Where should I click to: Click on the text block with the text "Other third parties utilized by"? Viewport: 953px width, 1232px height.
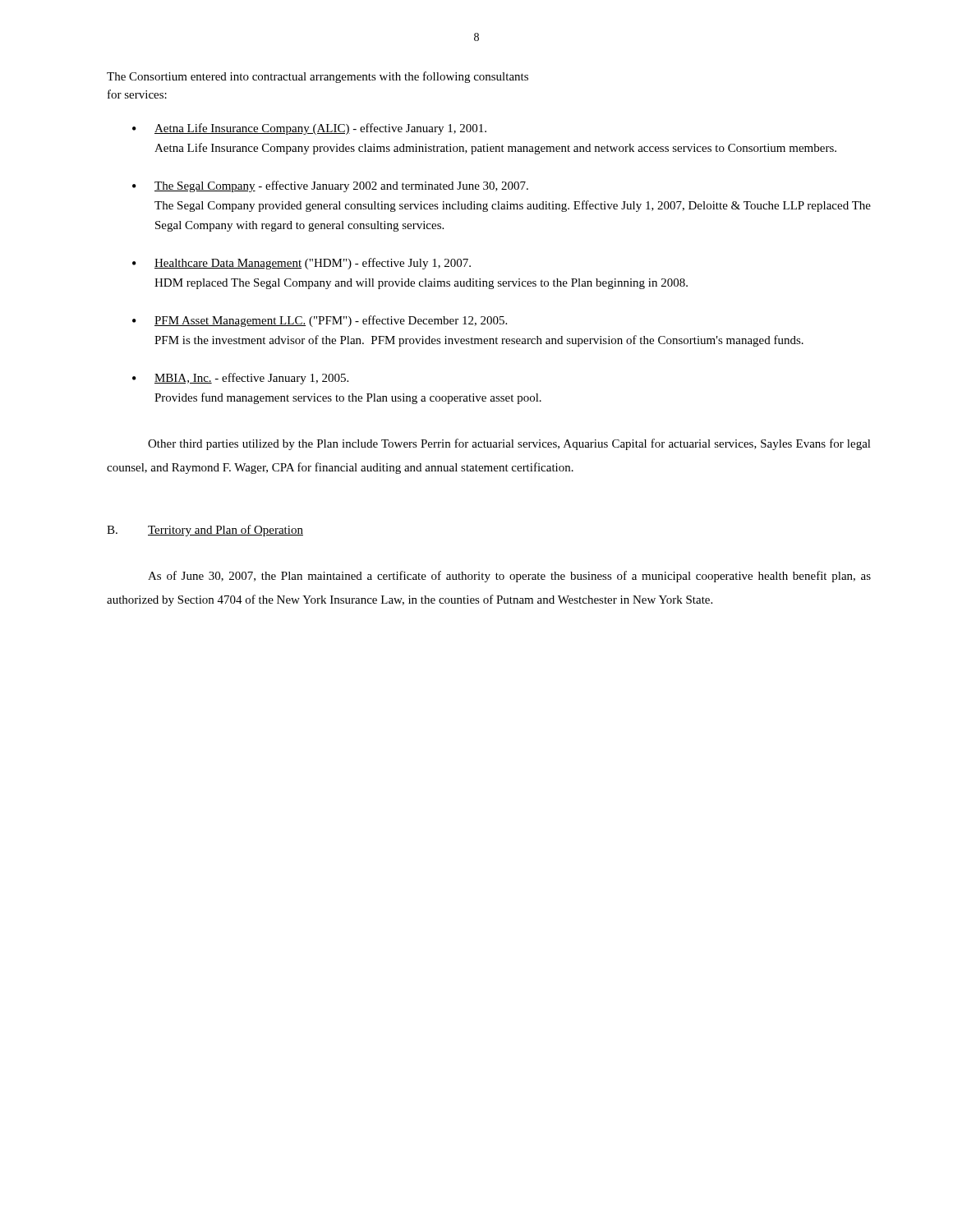tap(489, 455)
